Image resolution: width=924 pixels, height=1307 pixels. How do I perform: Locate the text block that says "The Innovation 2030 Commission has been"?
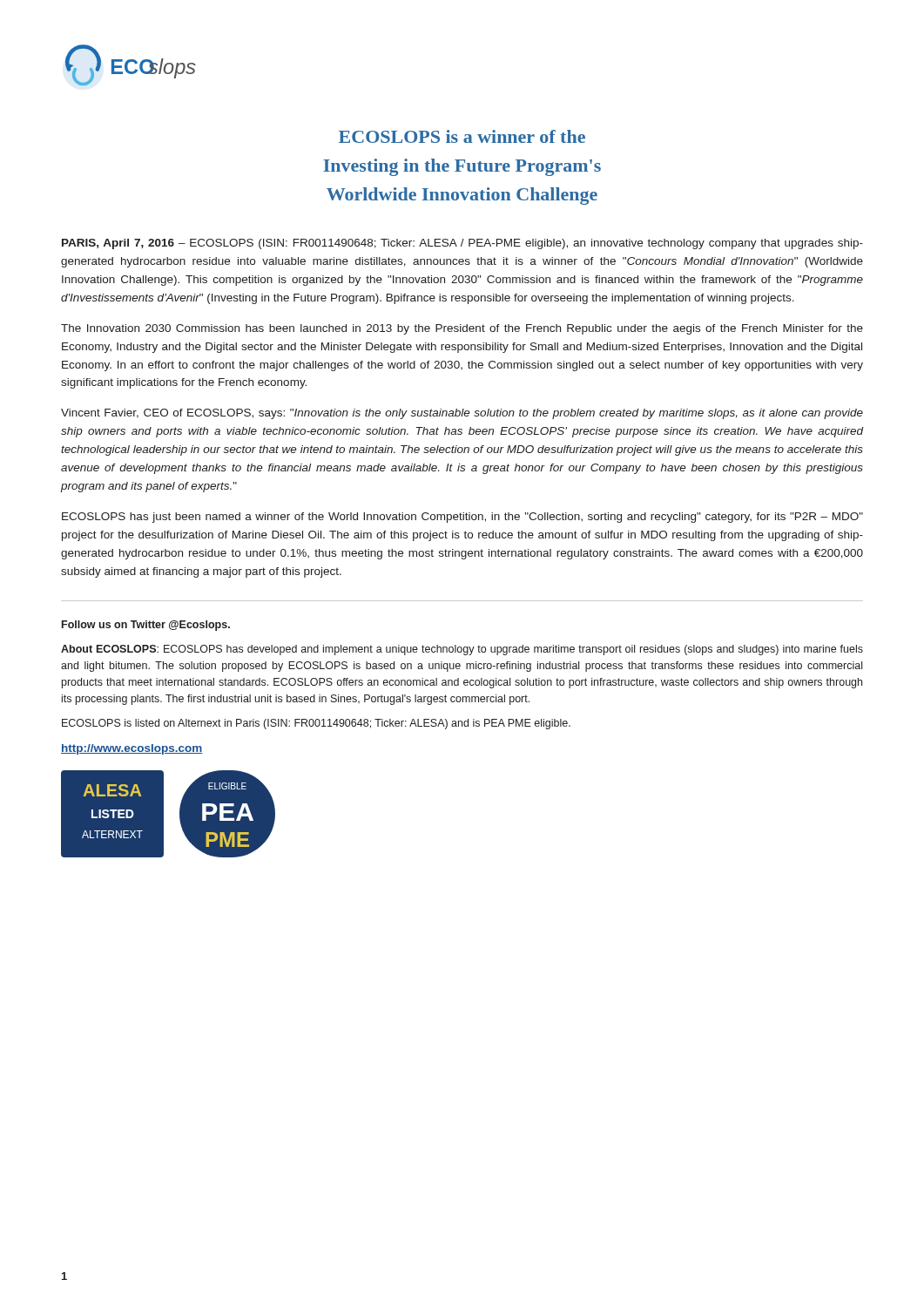click(462, 355)
